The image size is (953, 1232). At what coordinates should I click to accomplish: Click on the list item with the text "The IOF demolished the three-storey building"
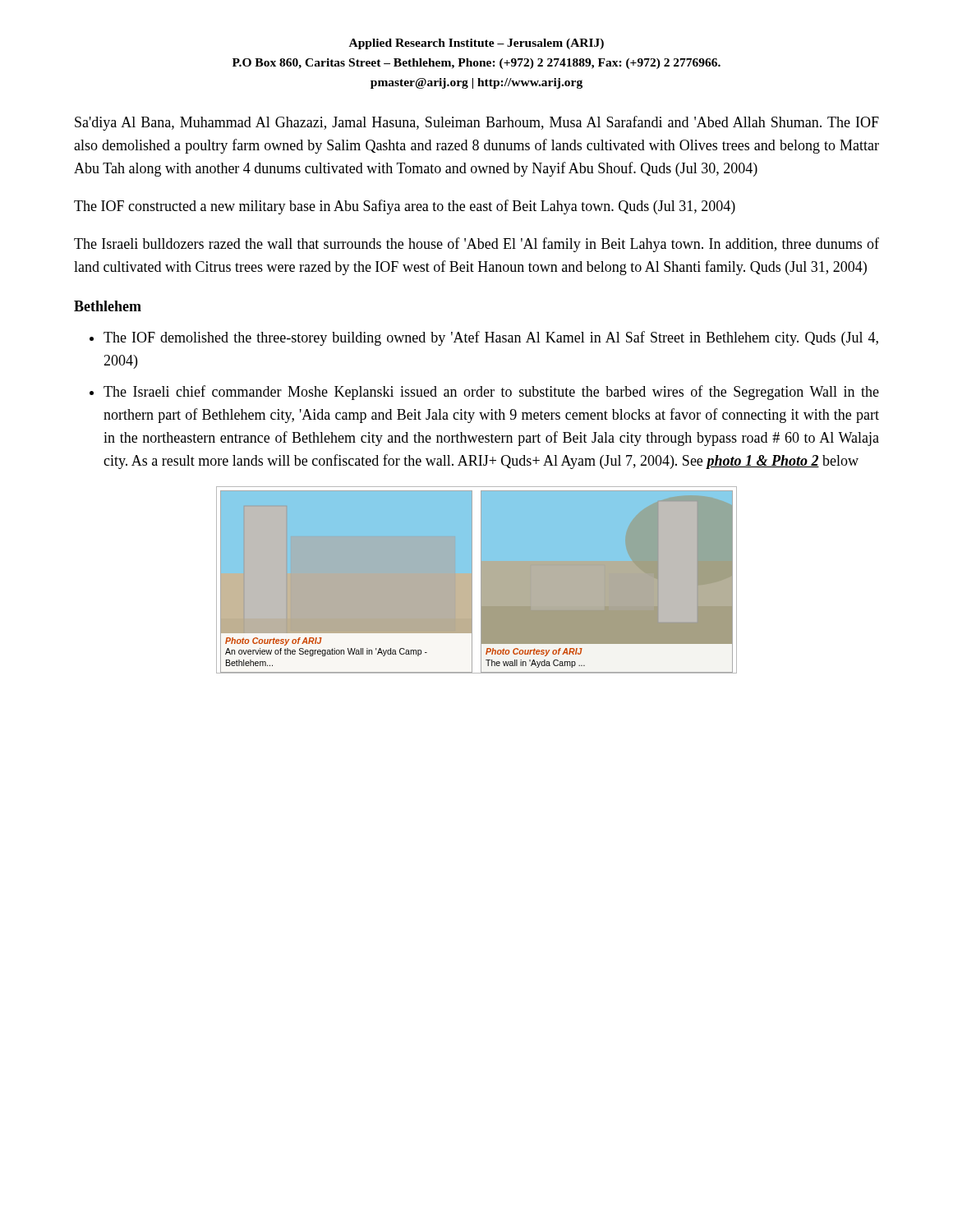tap(491, 349)
